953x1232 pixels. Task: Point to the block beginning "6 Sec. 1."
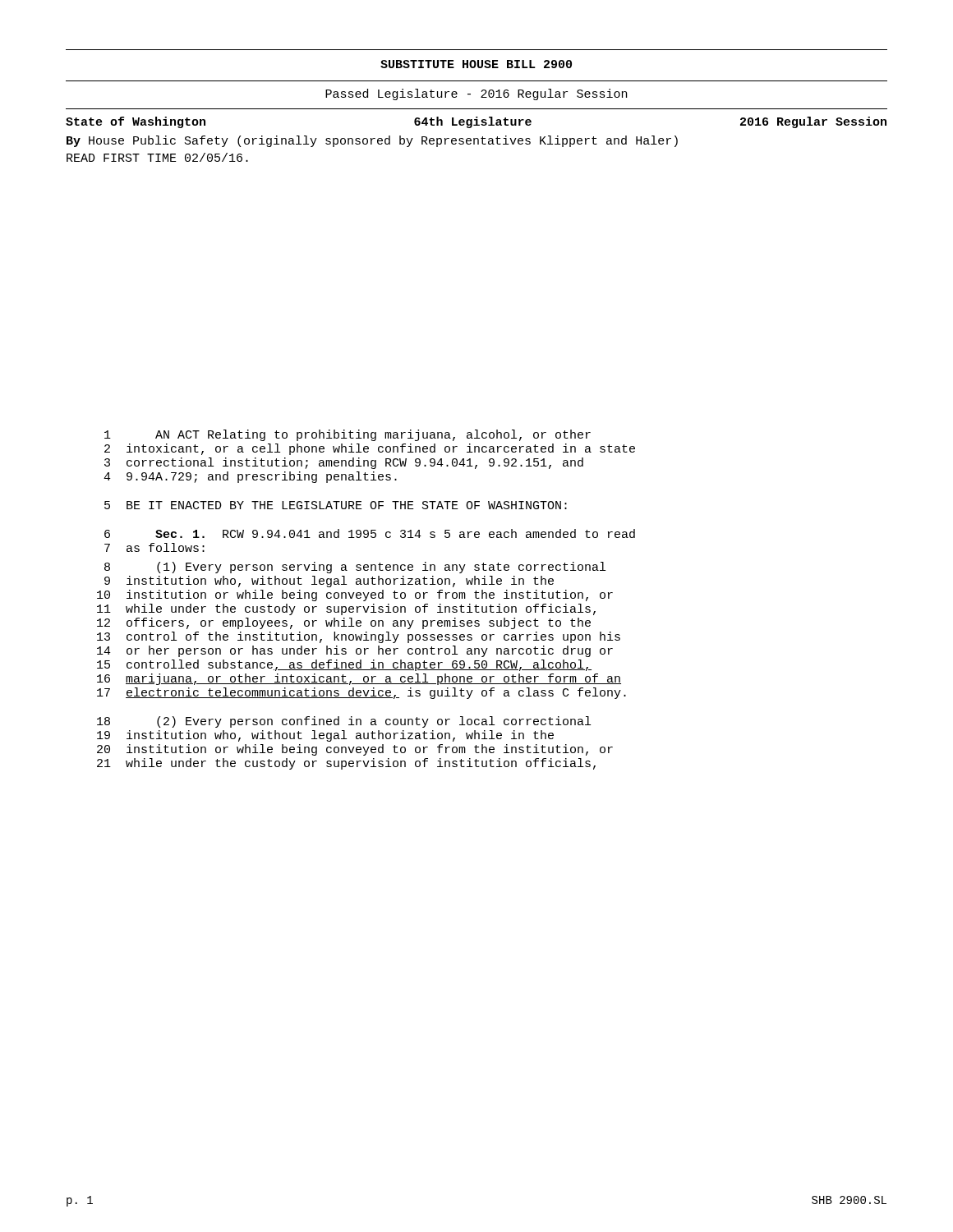476,542
